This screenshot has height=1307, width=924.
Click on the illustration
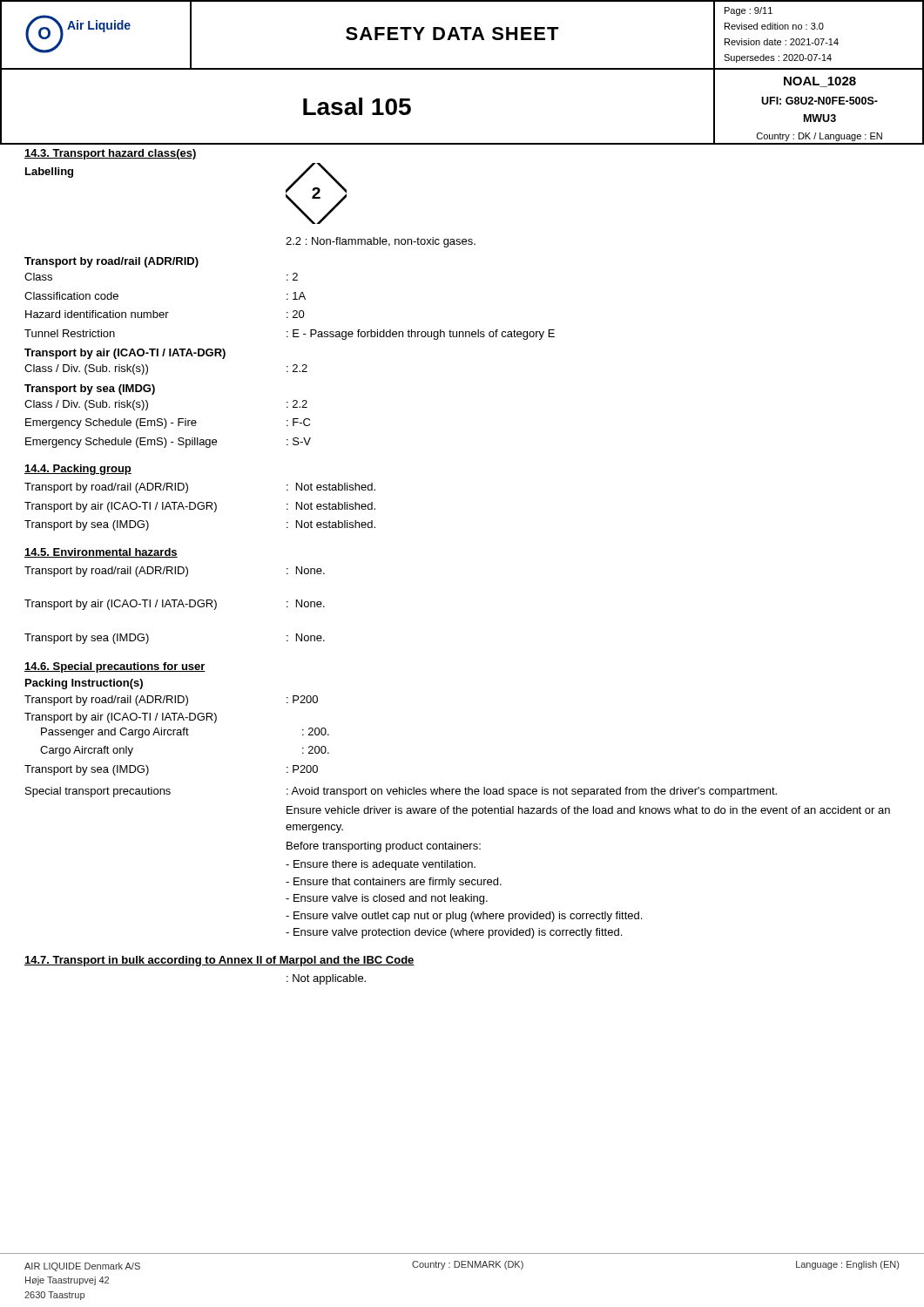pos(316,196)
